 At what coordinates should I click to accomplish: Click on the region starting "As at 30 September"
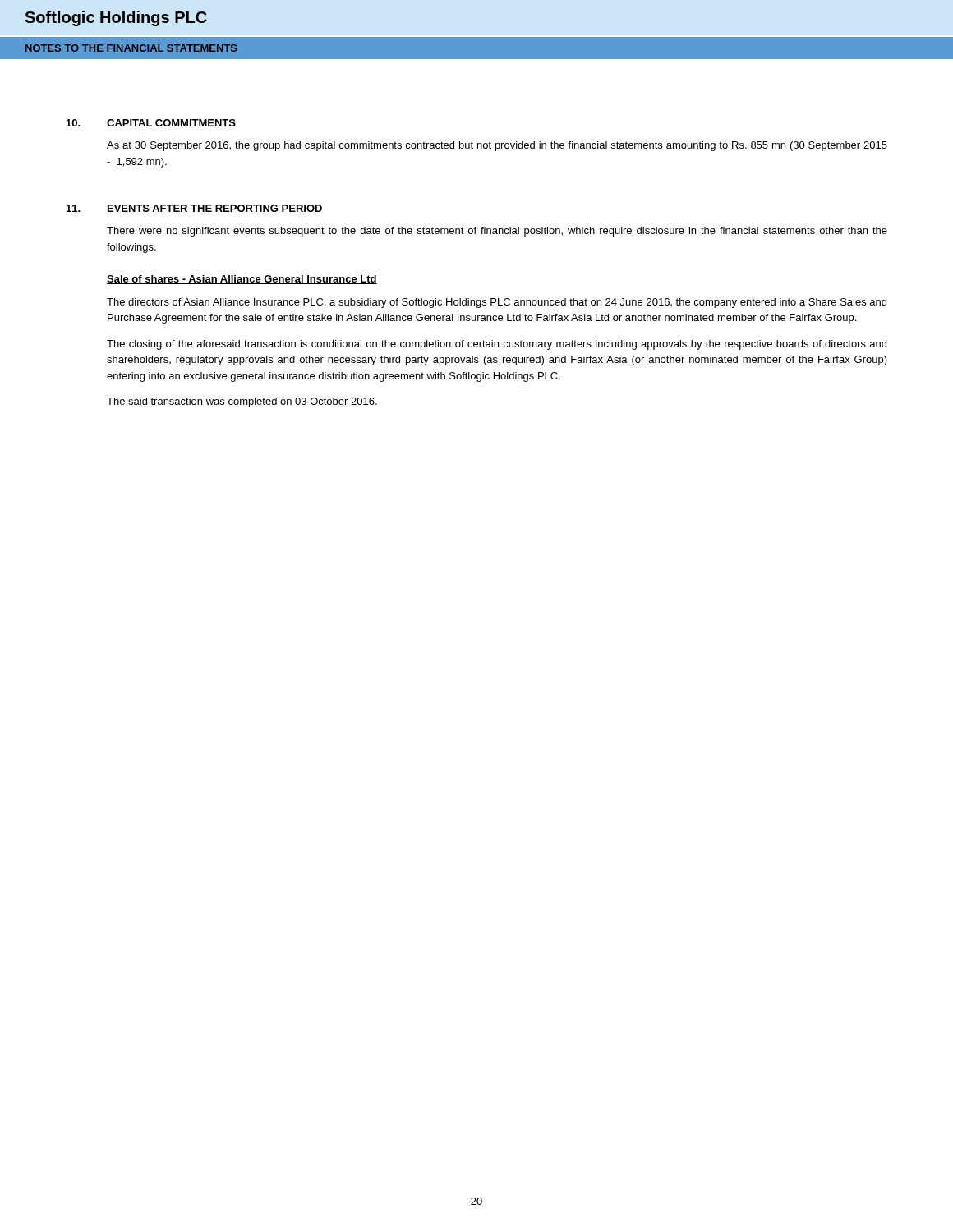click(497, 153)
